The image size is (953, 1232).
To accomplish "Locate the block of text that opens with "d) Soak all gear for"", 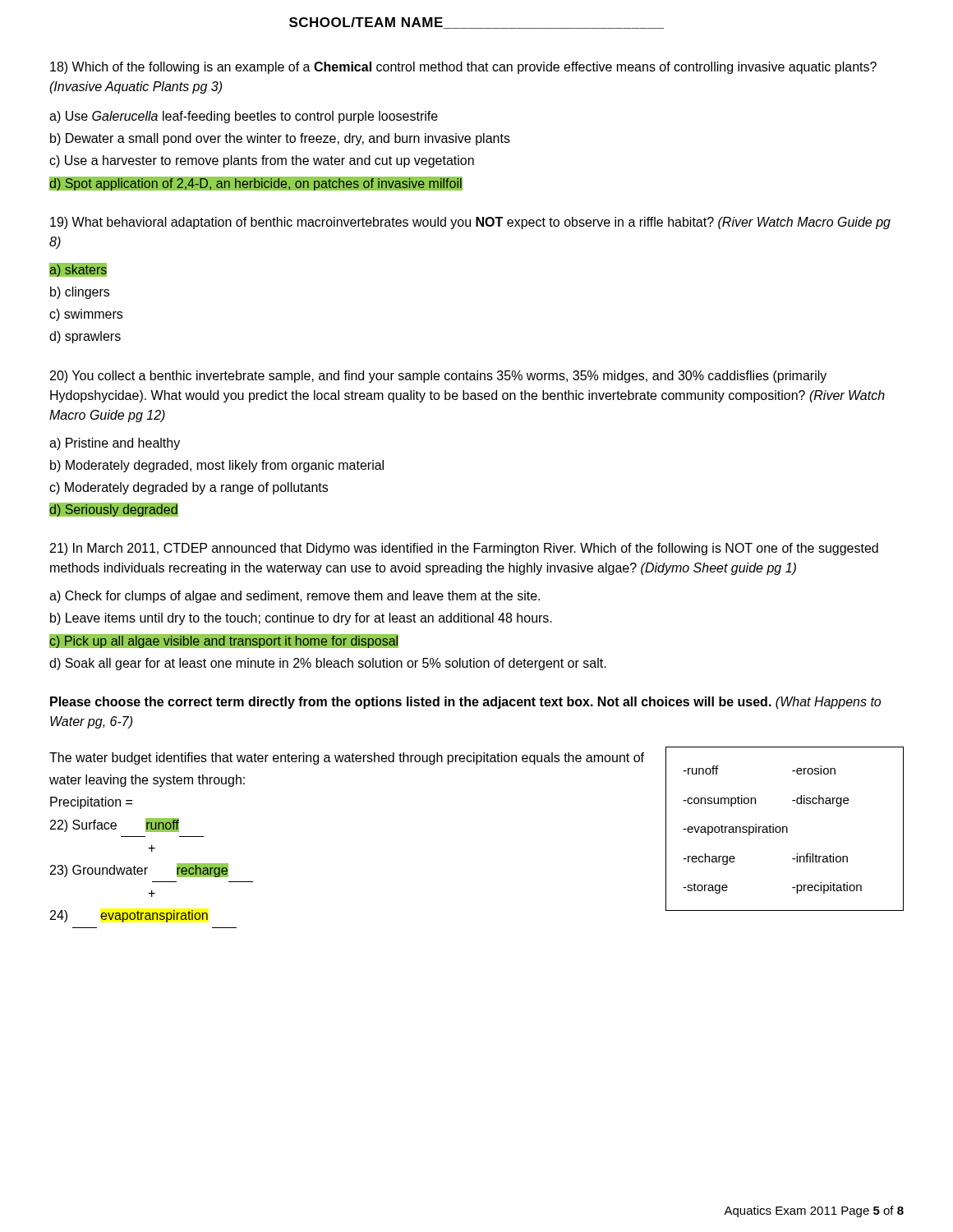I will pos(328,663).
